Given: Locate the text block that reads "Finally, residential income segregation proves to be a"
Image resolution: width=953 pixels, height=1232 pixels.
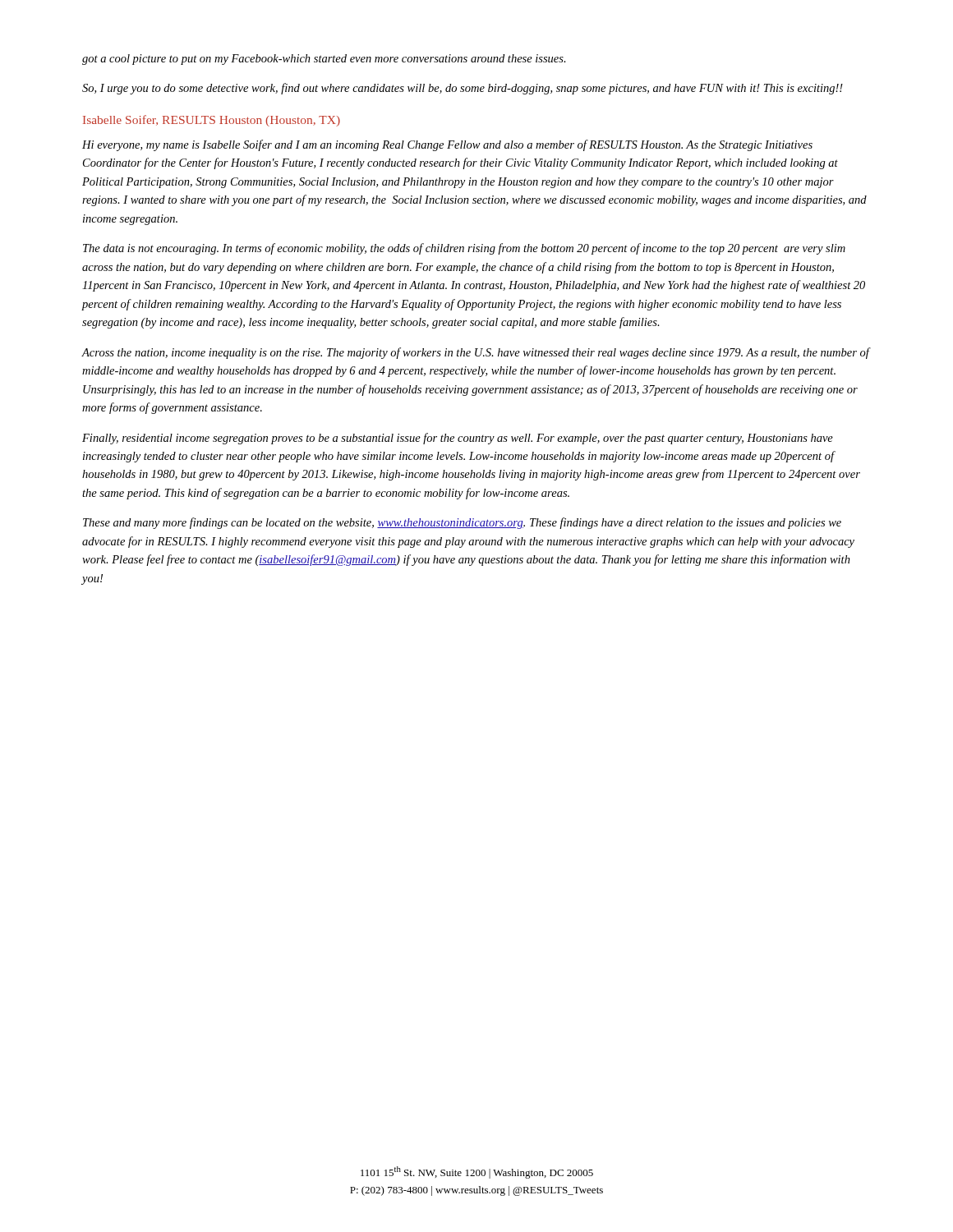Looking at the screenshot, I should click(x=476, y=465).
